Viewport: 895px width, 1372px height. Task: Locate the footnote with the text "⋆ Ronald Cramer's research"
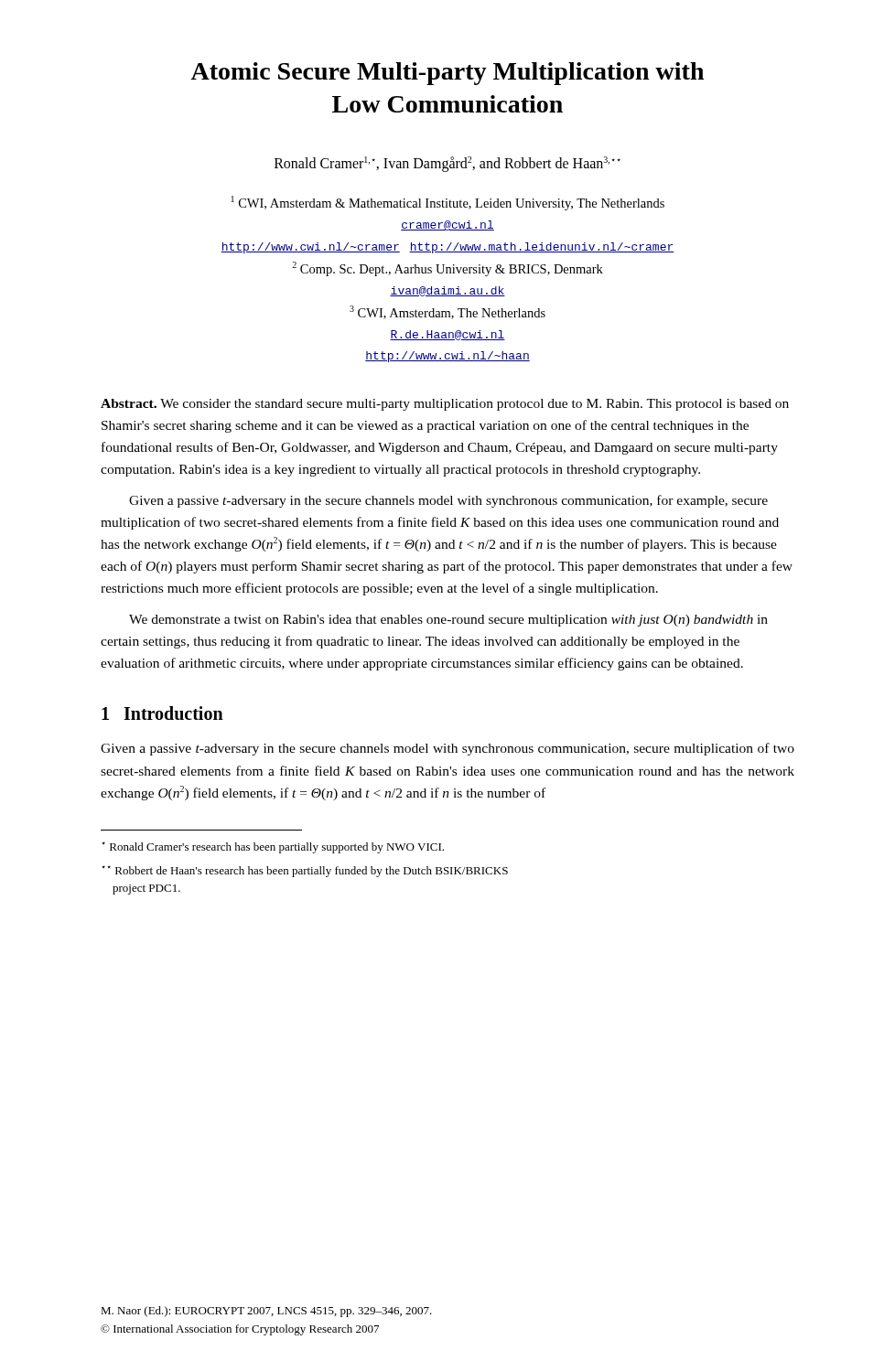pyautogui.click(x=273, y=845)
